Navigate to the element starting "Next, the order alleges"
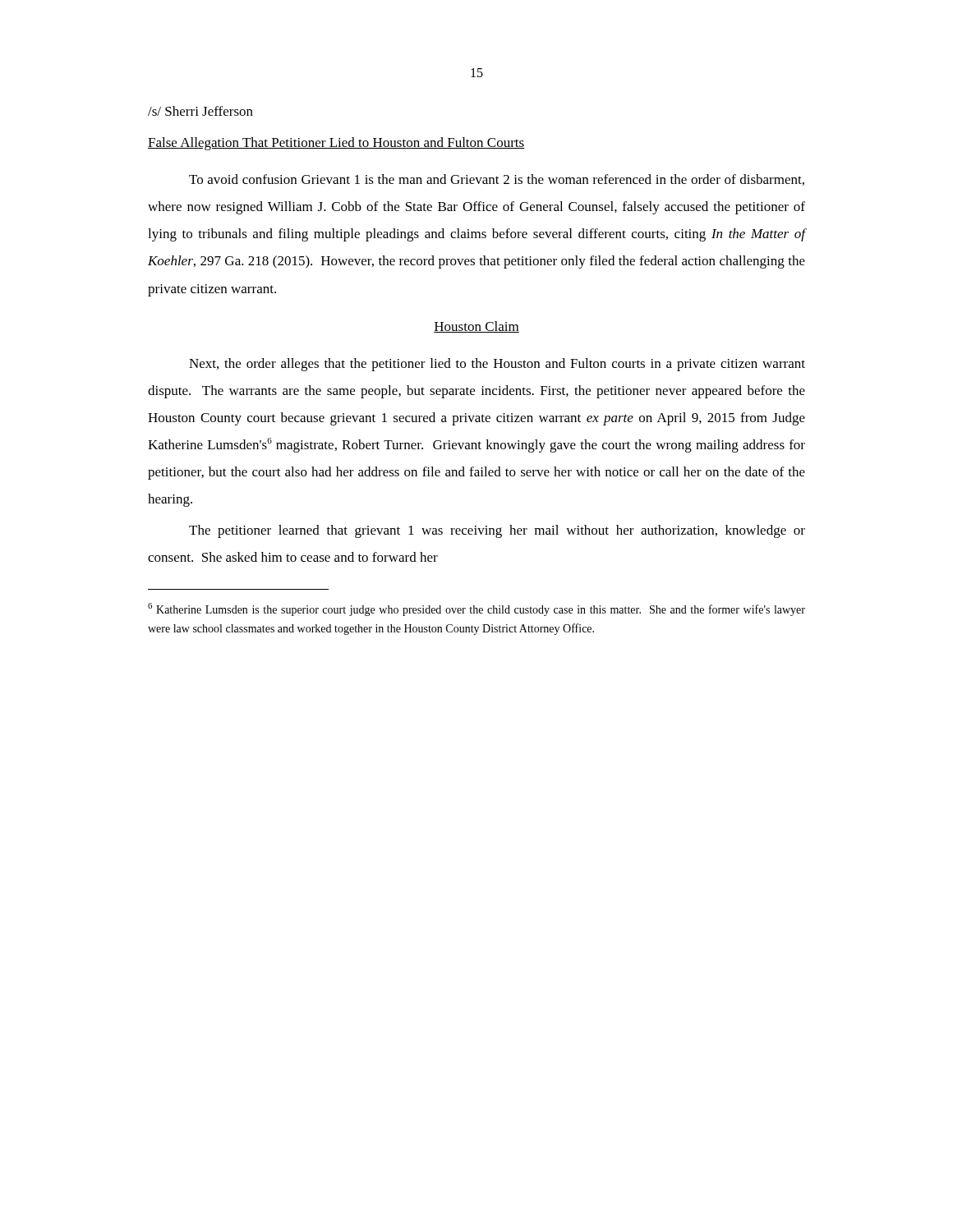The image size is (953, 1232). click(x=476, y=431)
